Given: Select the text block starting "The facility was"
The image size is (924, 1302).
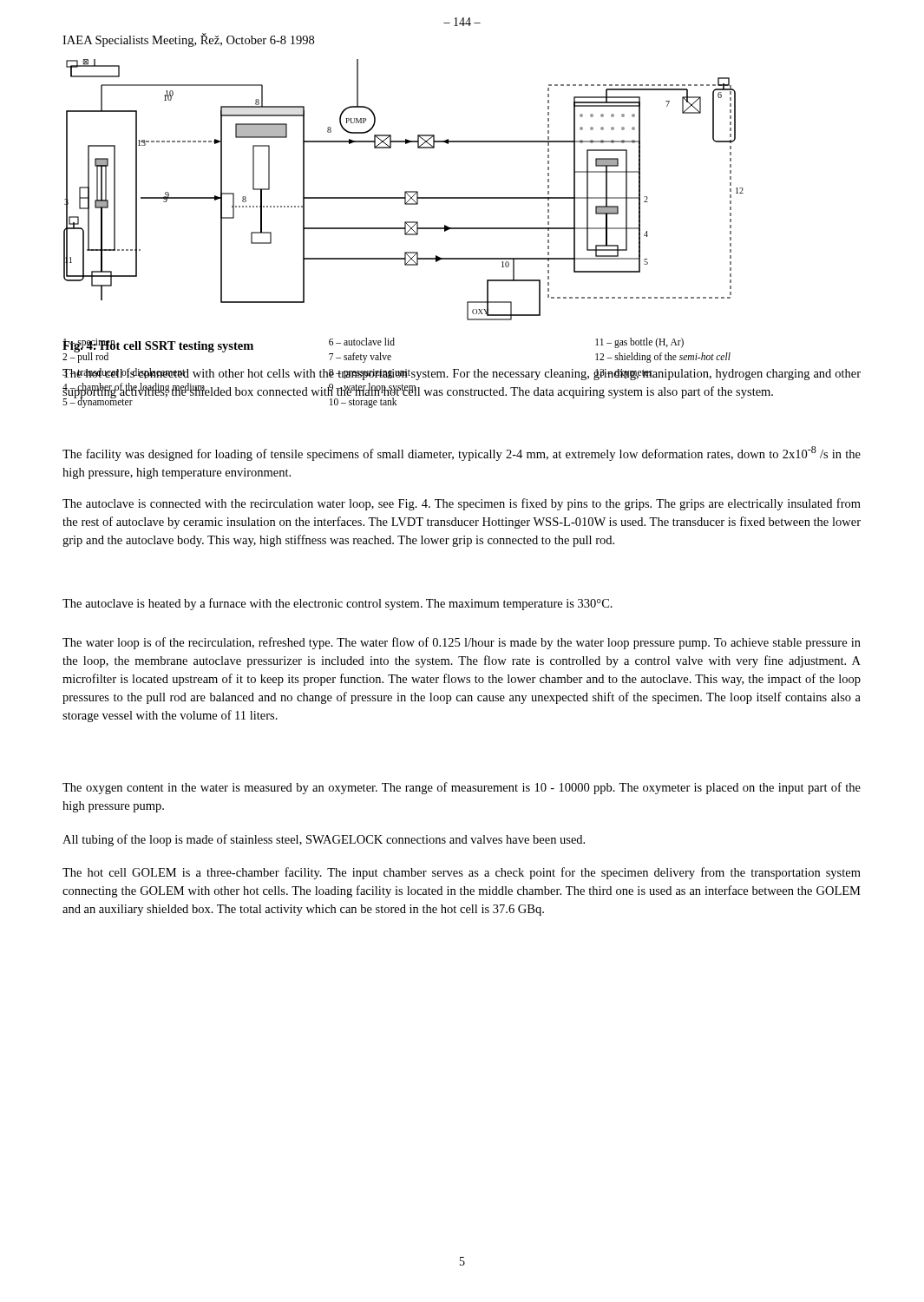Looking at the screenshot, I should (462, 461).
